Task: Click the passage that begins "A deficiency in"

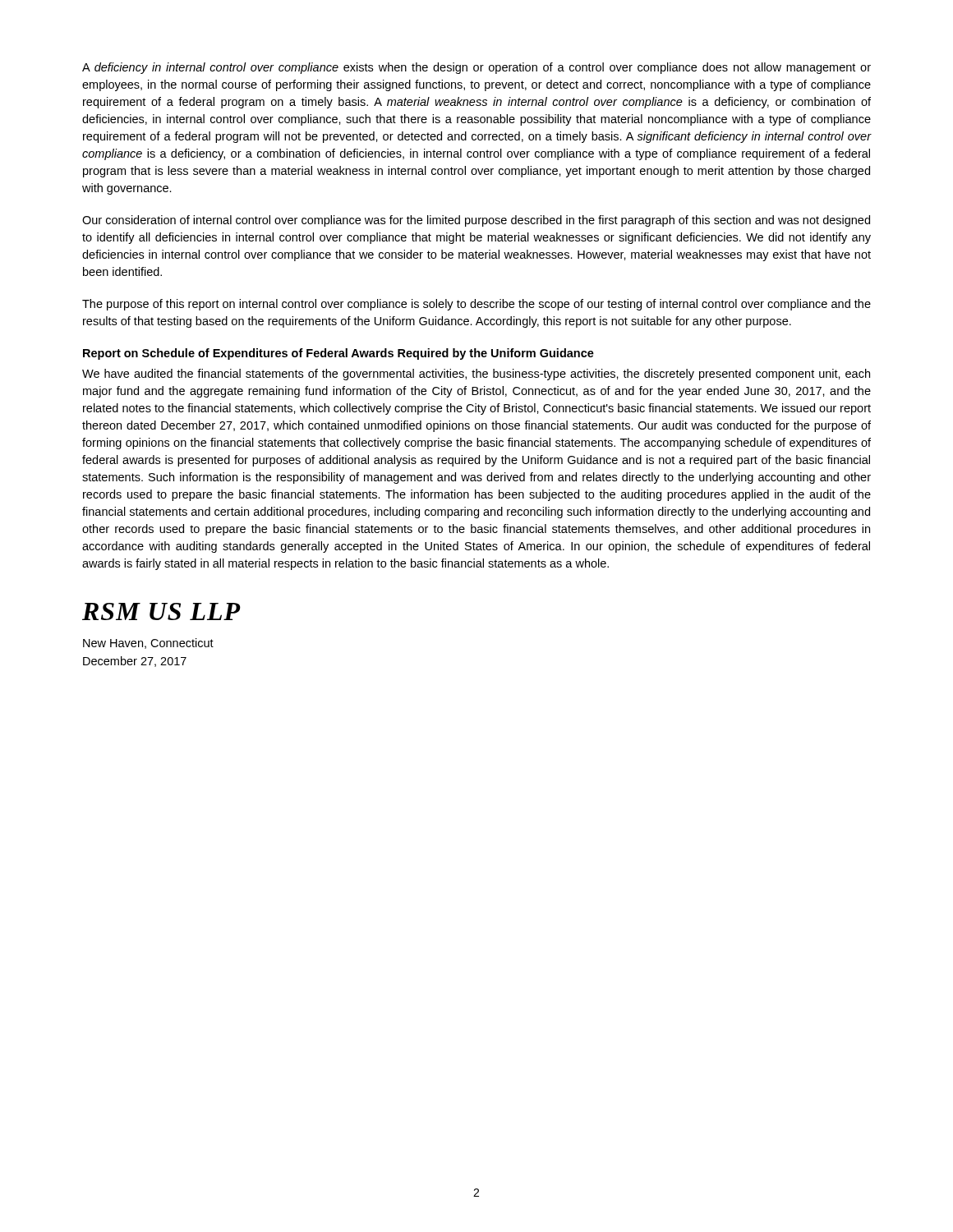Action: [x=476, y=128]
